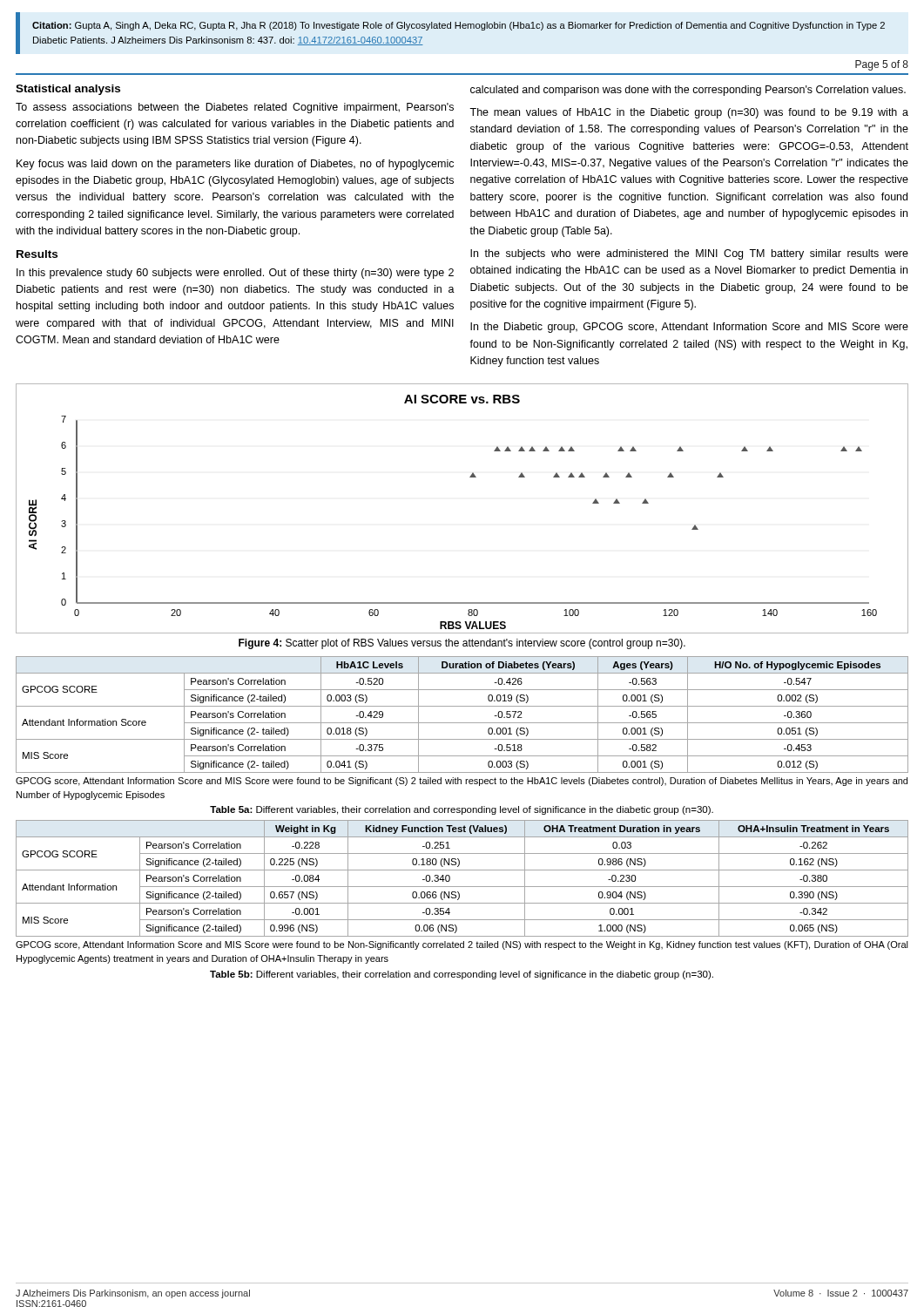Click the passage that begins "To assess associations between the"
924x1307 pixels.
click(x=235, y=124)
